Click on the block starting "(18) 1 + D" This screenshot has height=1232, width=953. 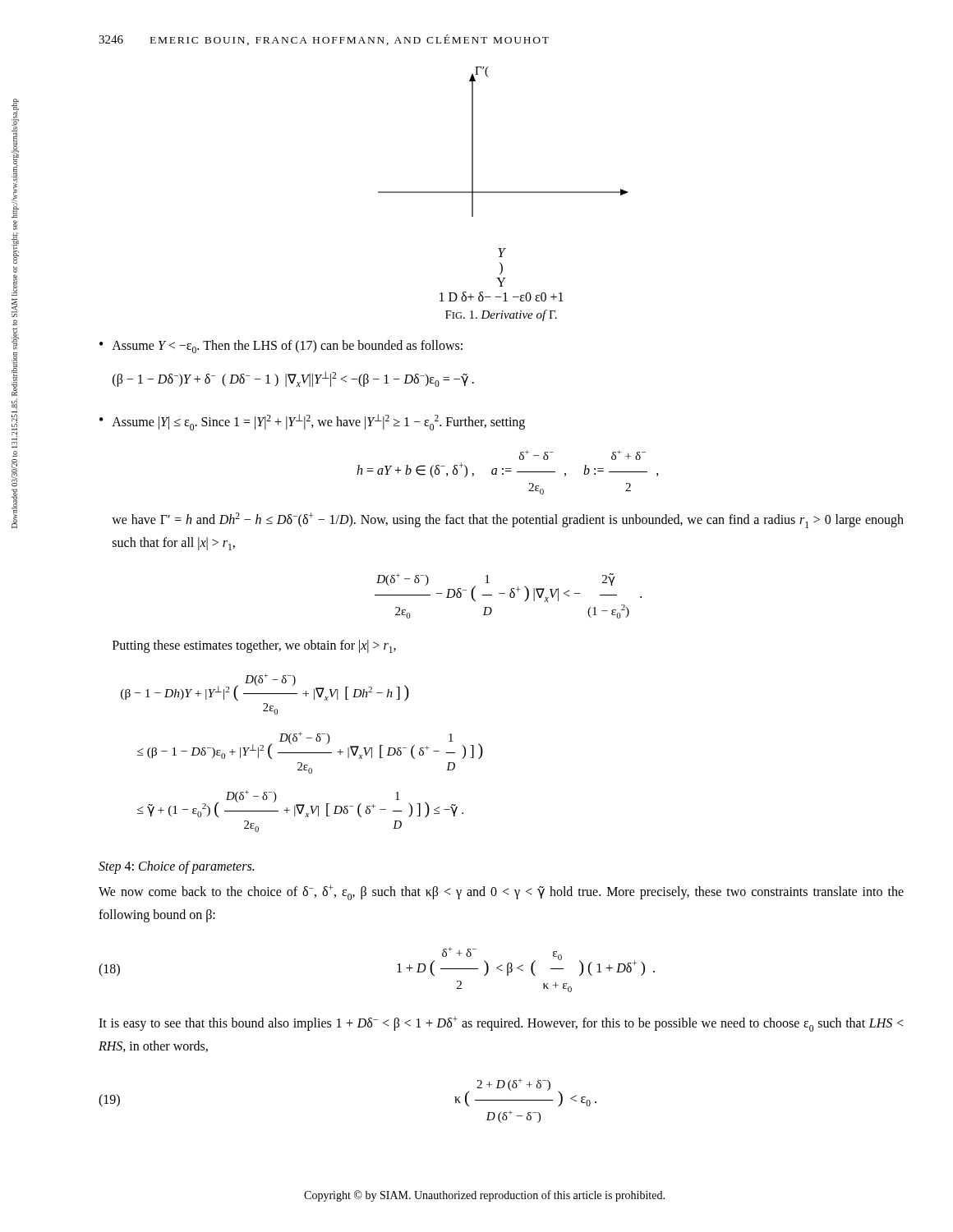coord(501,969)
